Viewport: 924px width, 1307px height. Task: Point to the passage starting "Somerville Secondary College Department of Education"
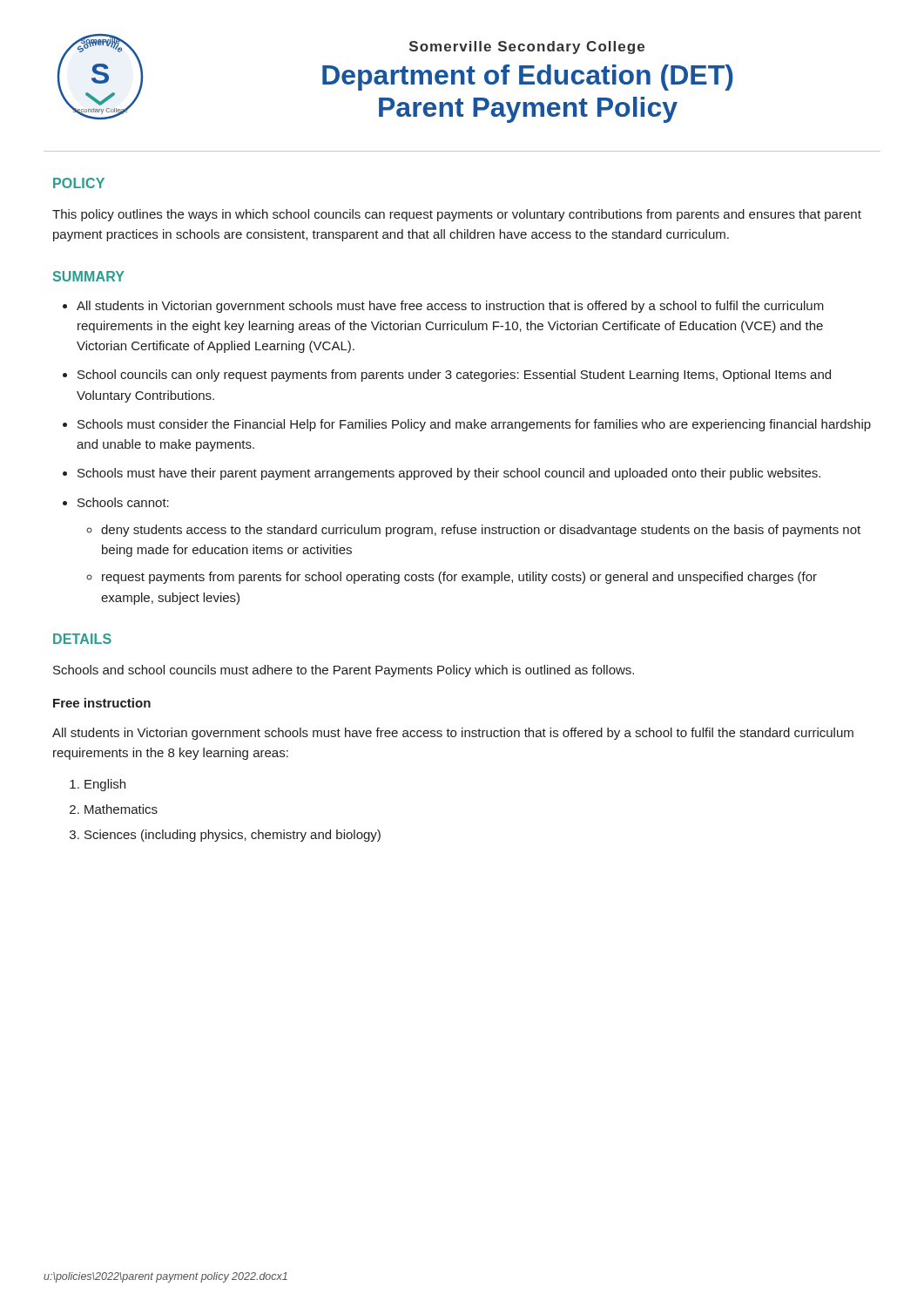(x=527, y=81)
